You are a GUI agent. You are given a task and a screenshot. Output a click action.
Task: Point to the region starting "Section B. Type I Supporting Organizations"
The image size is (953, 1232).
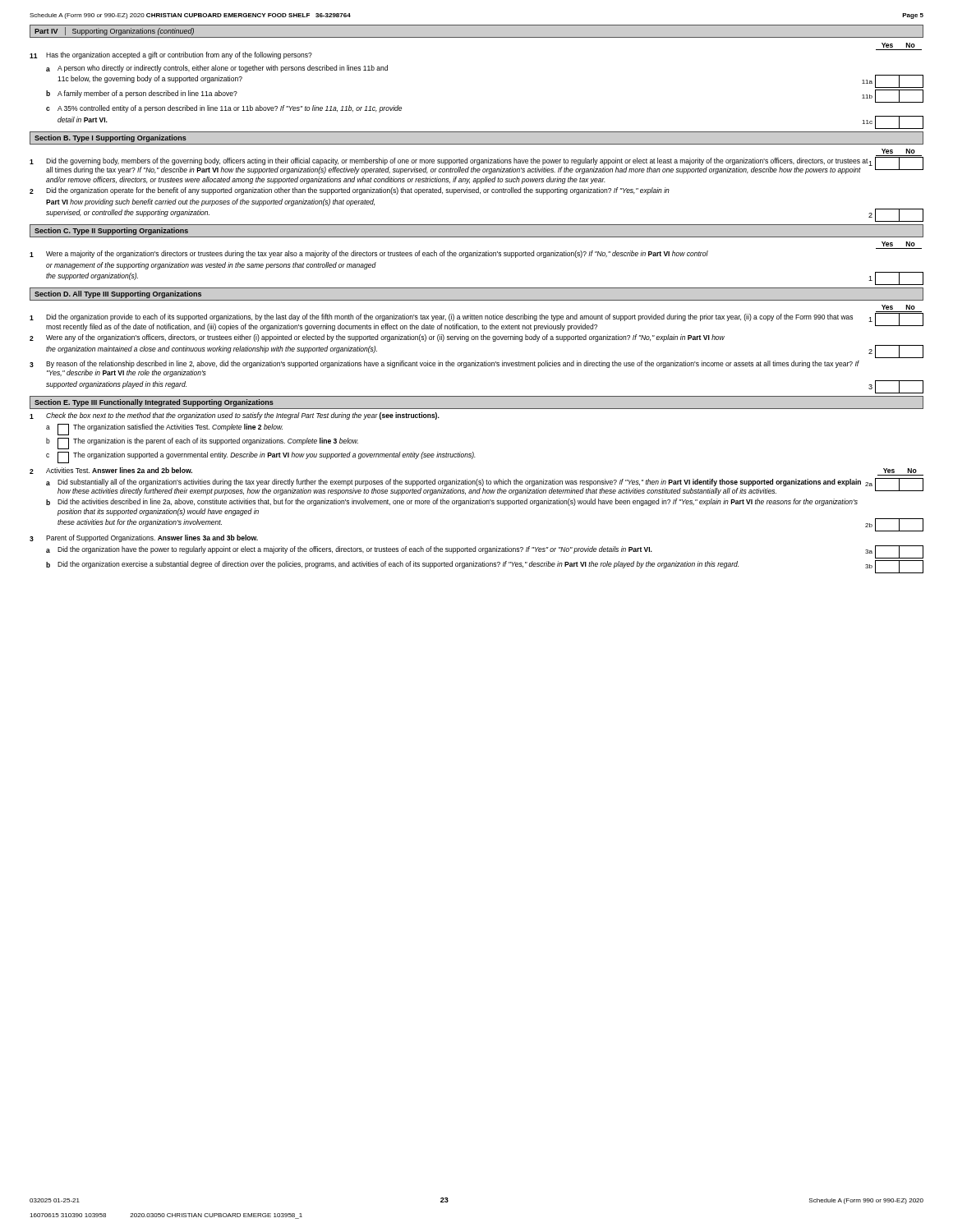coord(110,138)
